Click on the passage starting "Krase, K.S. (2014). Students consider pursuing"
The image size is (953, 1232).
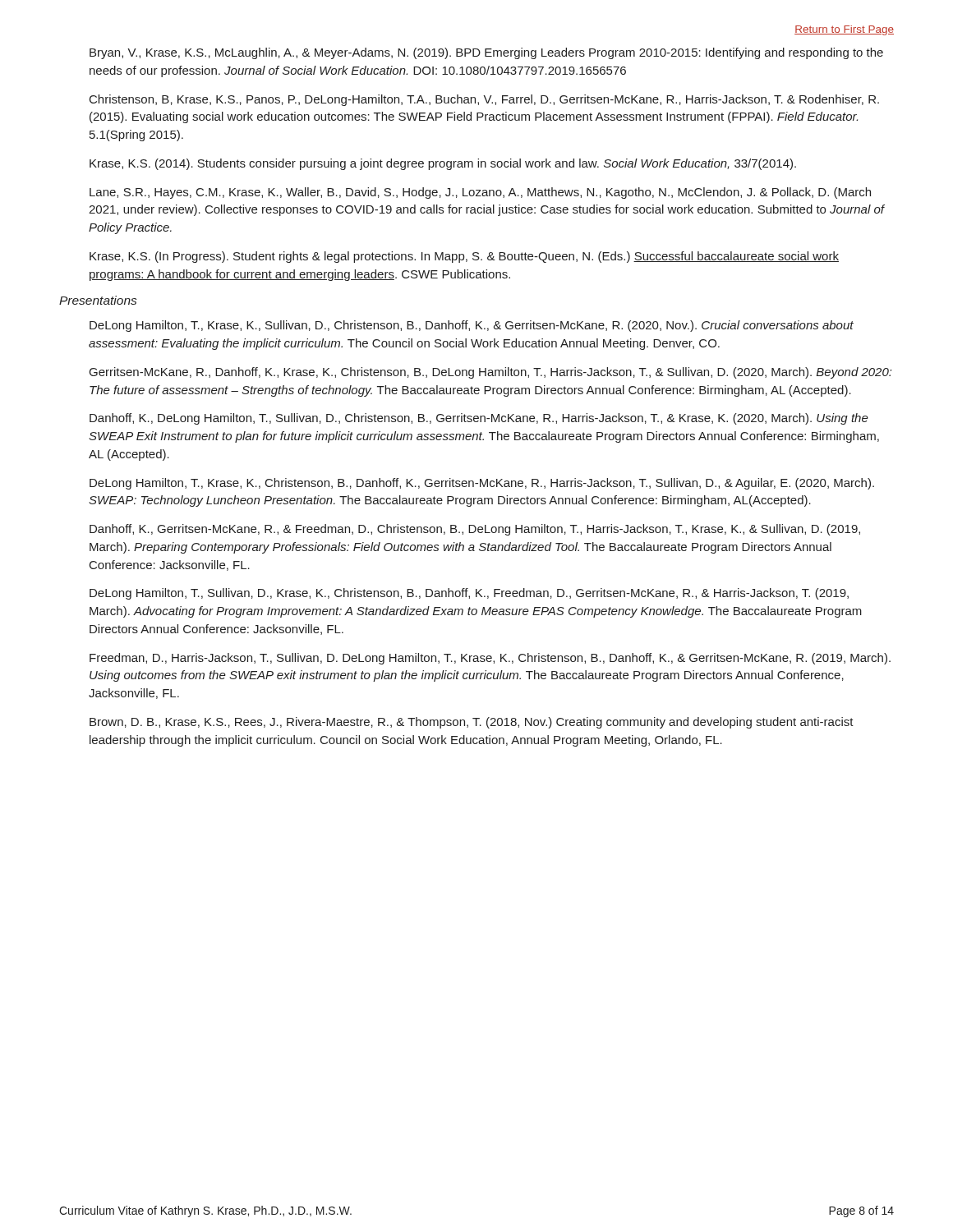[x=476, y=163]
